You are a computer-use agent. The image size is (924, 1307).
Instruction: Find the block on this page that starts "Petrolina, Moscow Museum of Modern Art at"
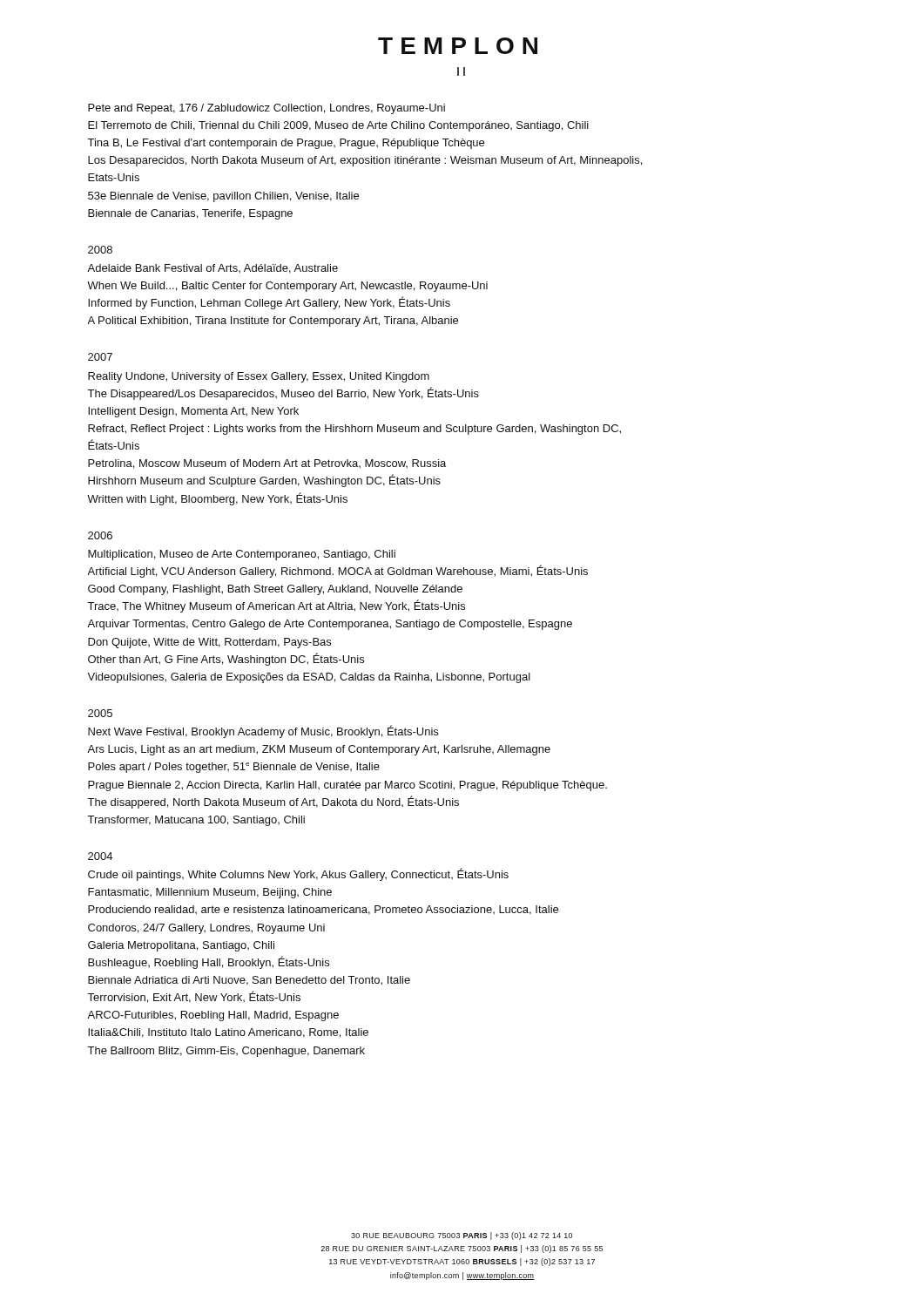coord(267,463)
